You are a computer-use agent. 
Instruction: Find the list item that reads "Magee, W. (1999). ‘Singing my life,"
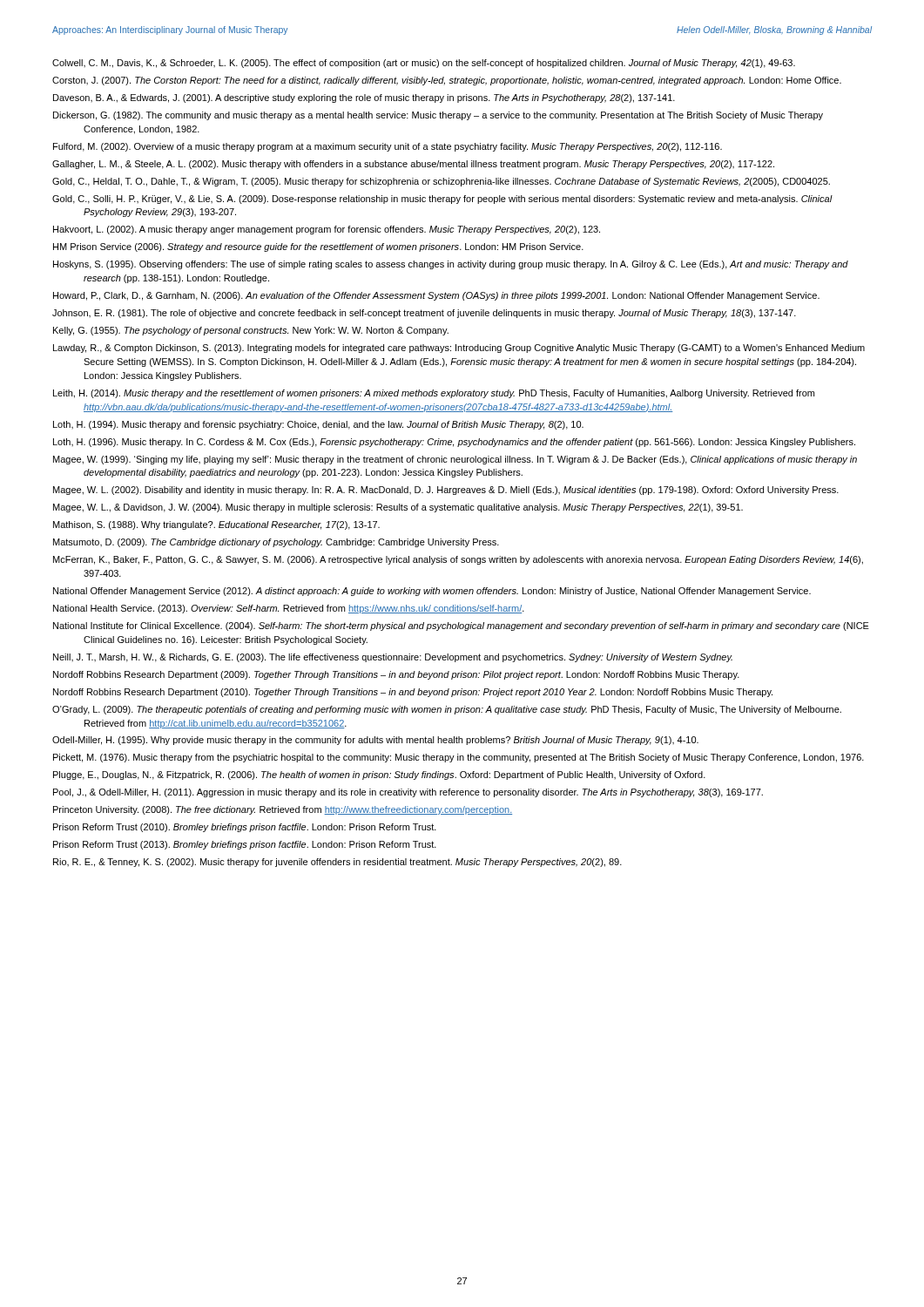455,466
